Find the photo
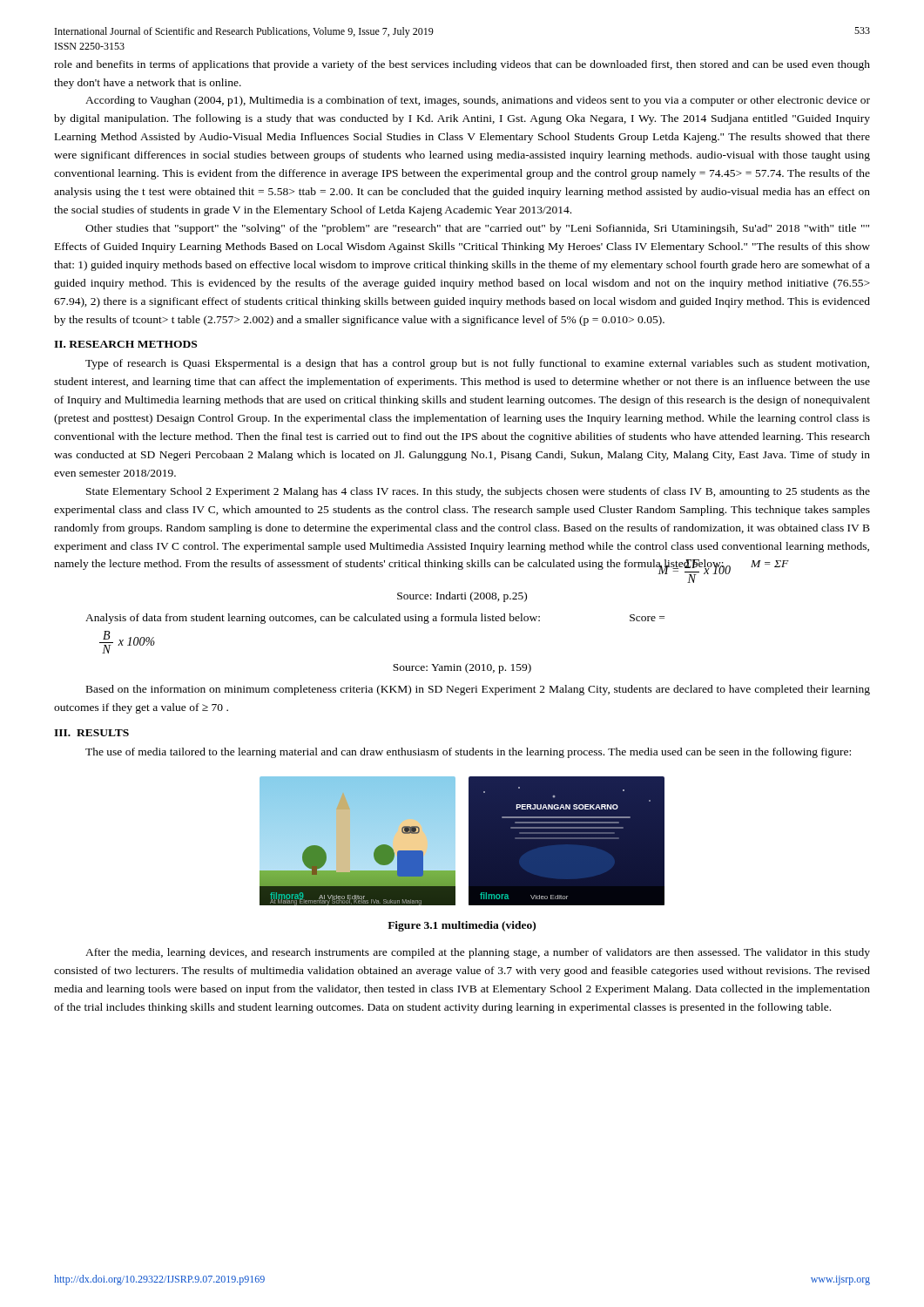This screenshot has width=924, height=1307. click(462, 844)
